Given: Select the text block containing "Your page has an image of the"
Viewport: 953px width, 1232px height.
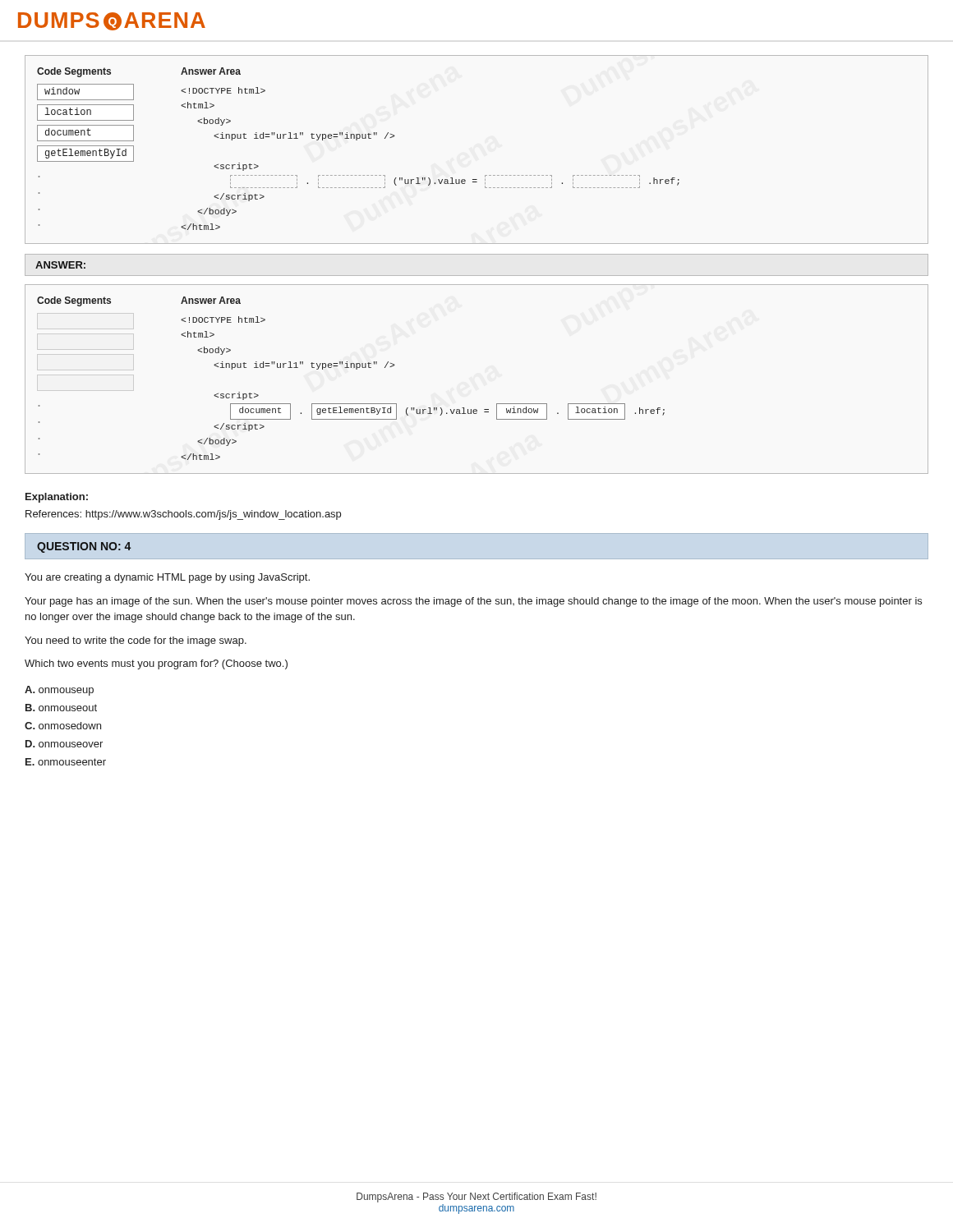Looking at the screenshot, I should pos(474,608).
